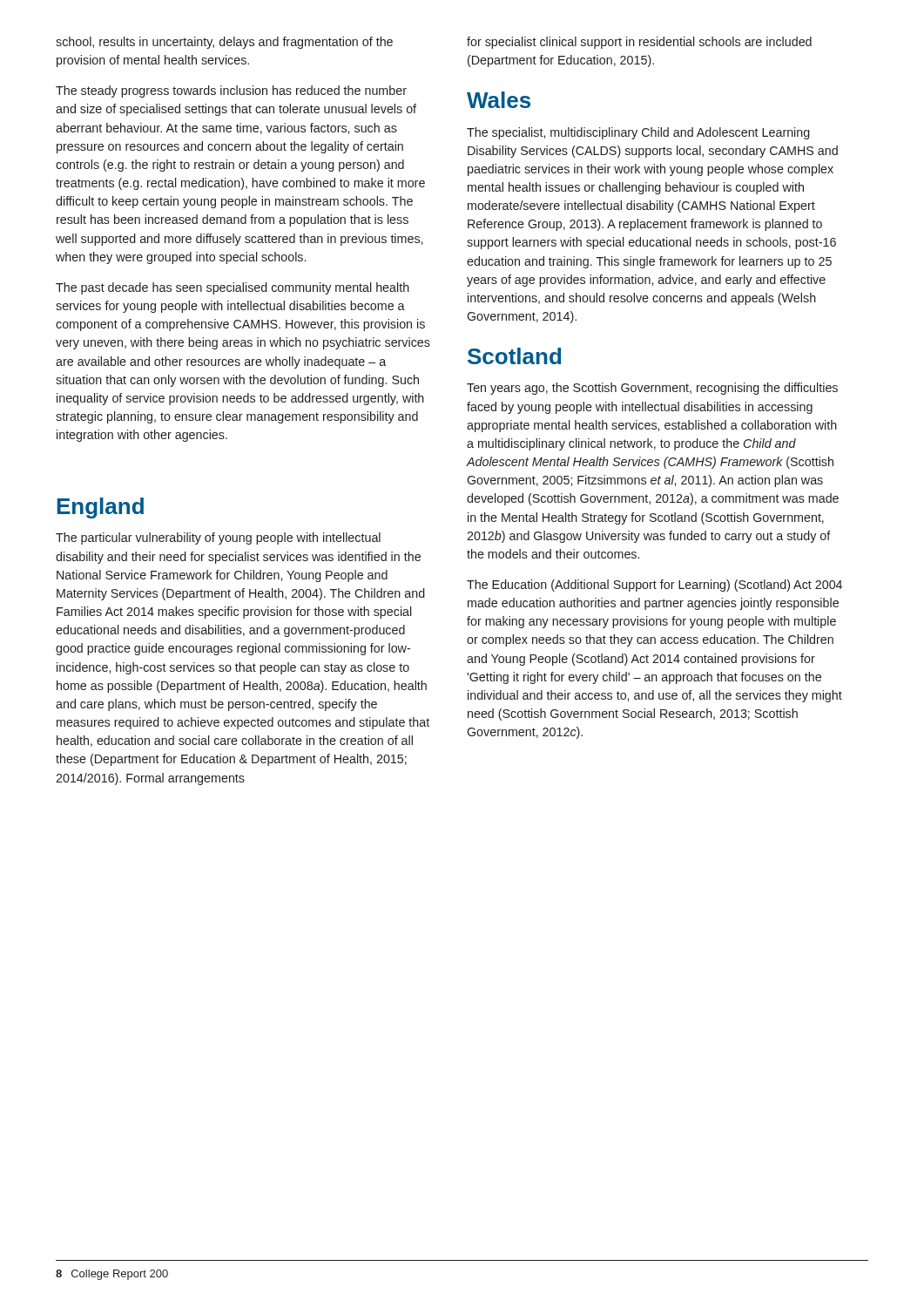Click on the text starting "The particular vulnerability of young people"
The image size is (924, 1307).
tap(243, 658)
